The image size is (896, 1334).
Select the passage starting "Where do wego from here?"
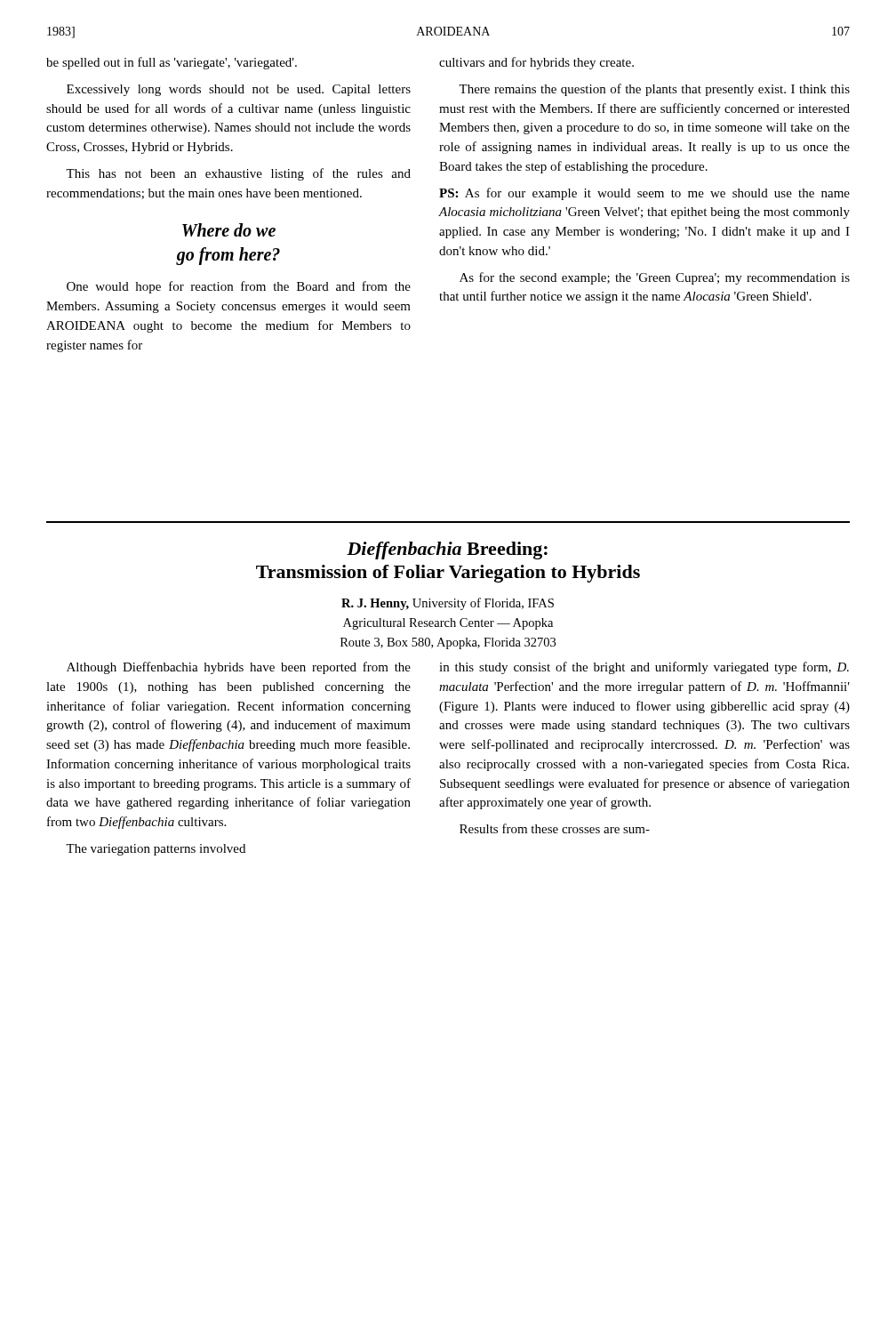click(228, 243)
